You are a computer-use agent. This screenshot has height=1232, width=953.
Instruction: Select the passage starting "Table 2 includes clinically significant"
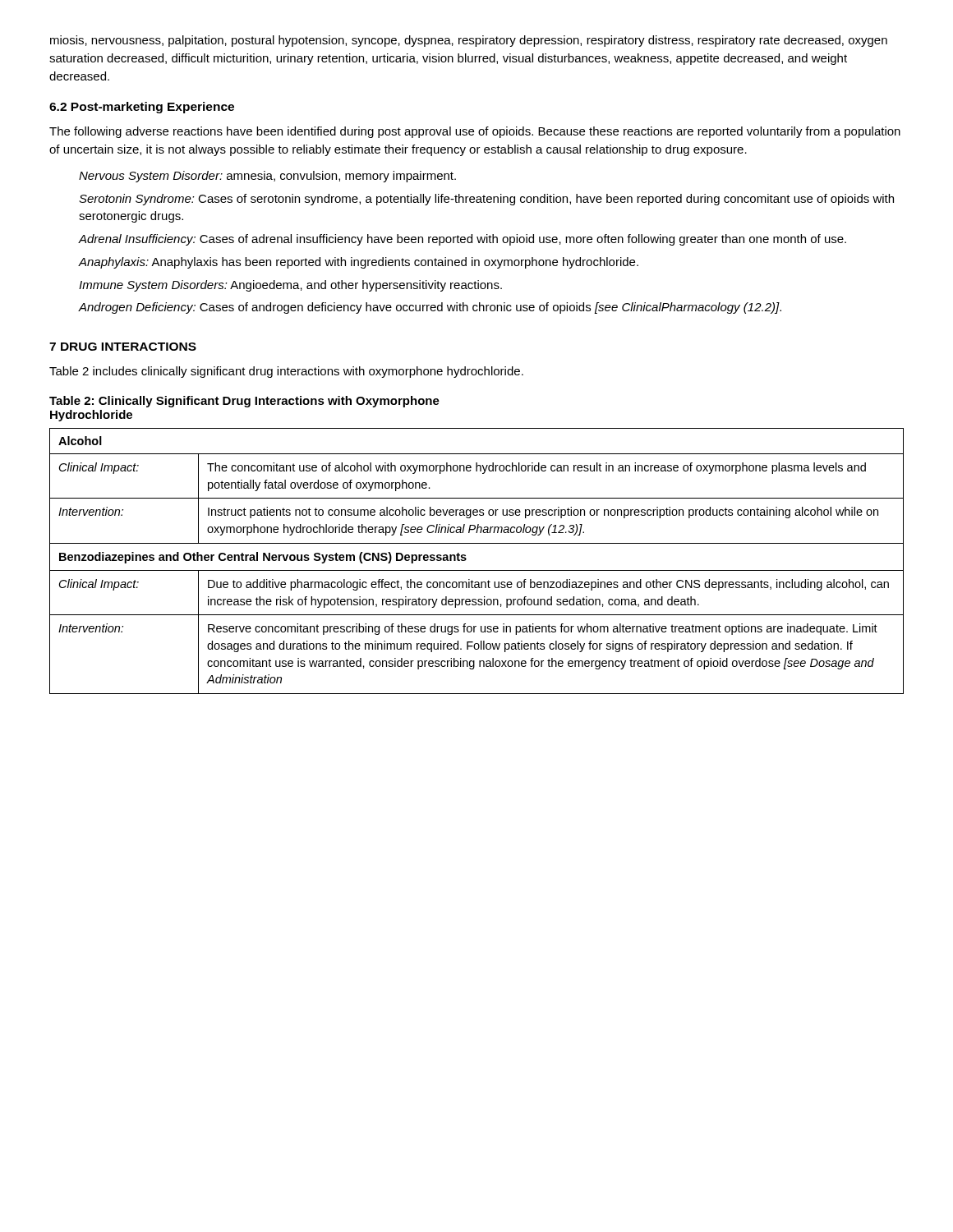click(476, 371)
